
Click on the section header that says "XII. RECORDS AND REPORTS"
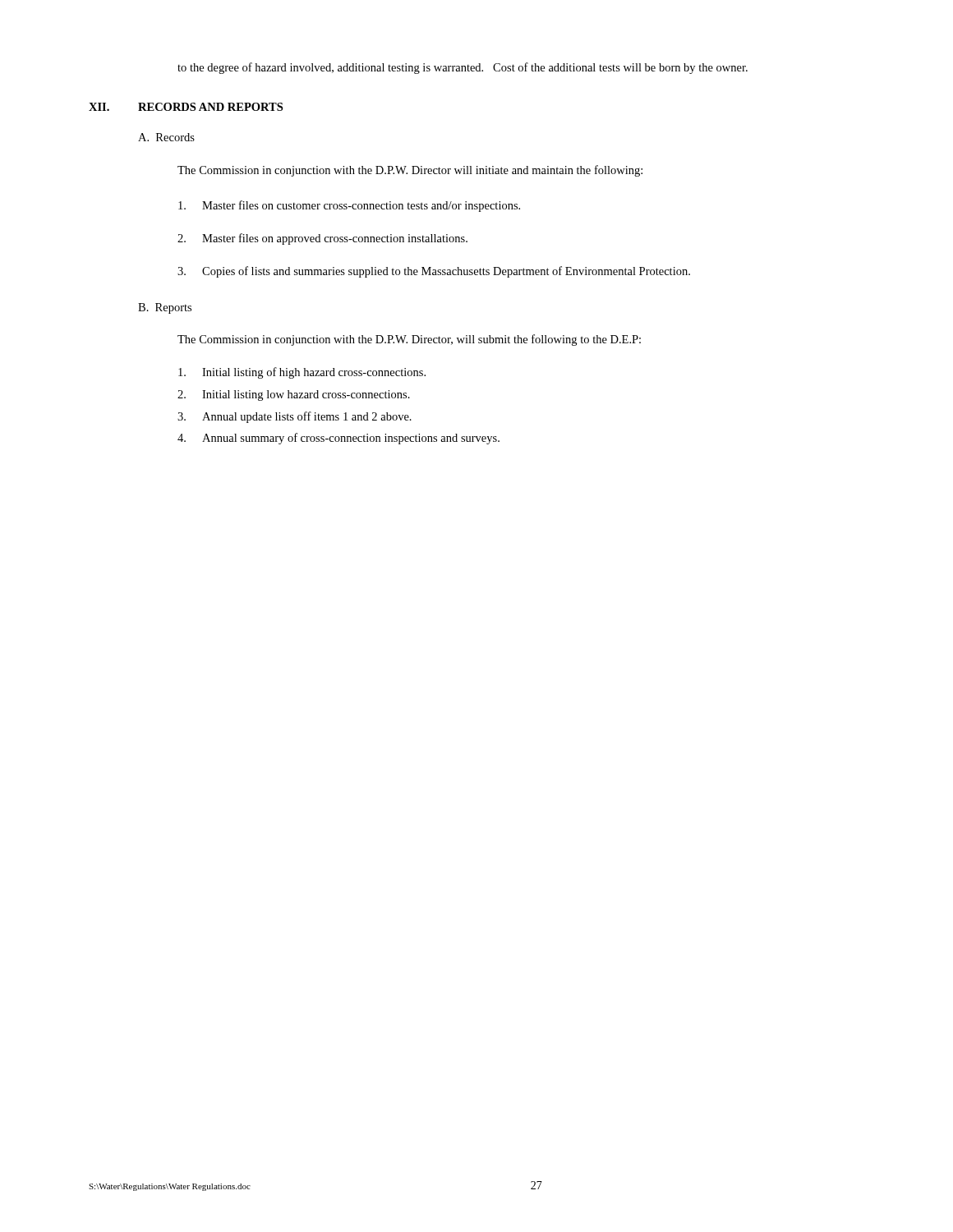tap(186, 107)
